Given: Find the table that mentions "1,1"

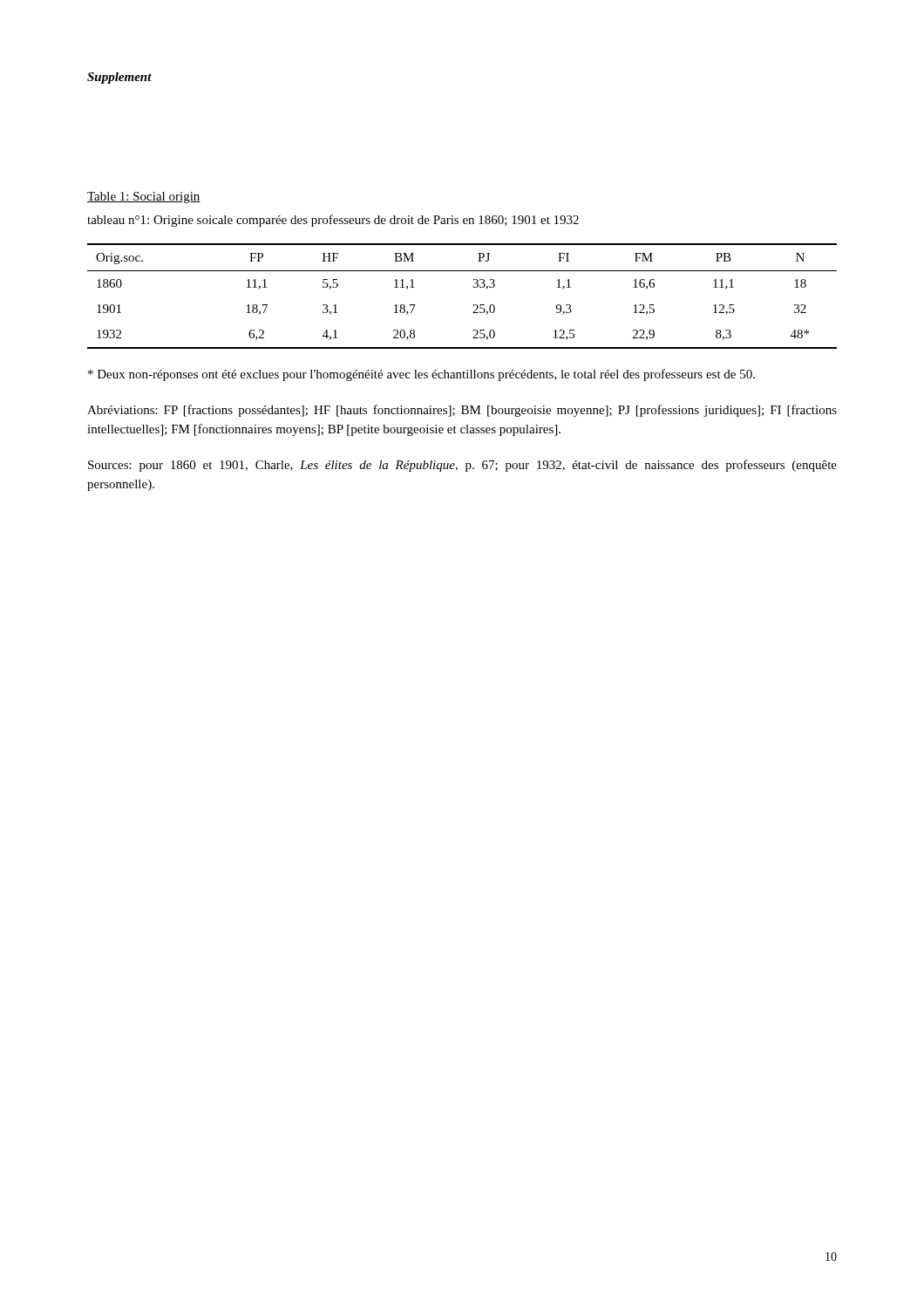Looking at the screenshot, I should 462,296.
